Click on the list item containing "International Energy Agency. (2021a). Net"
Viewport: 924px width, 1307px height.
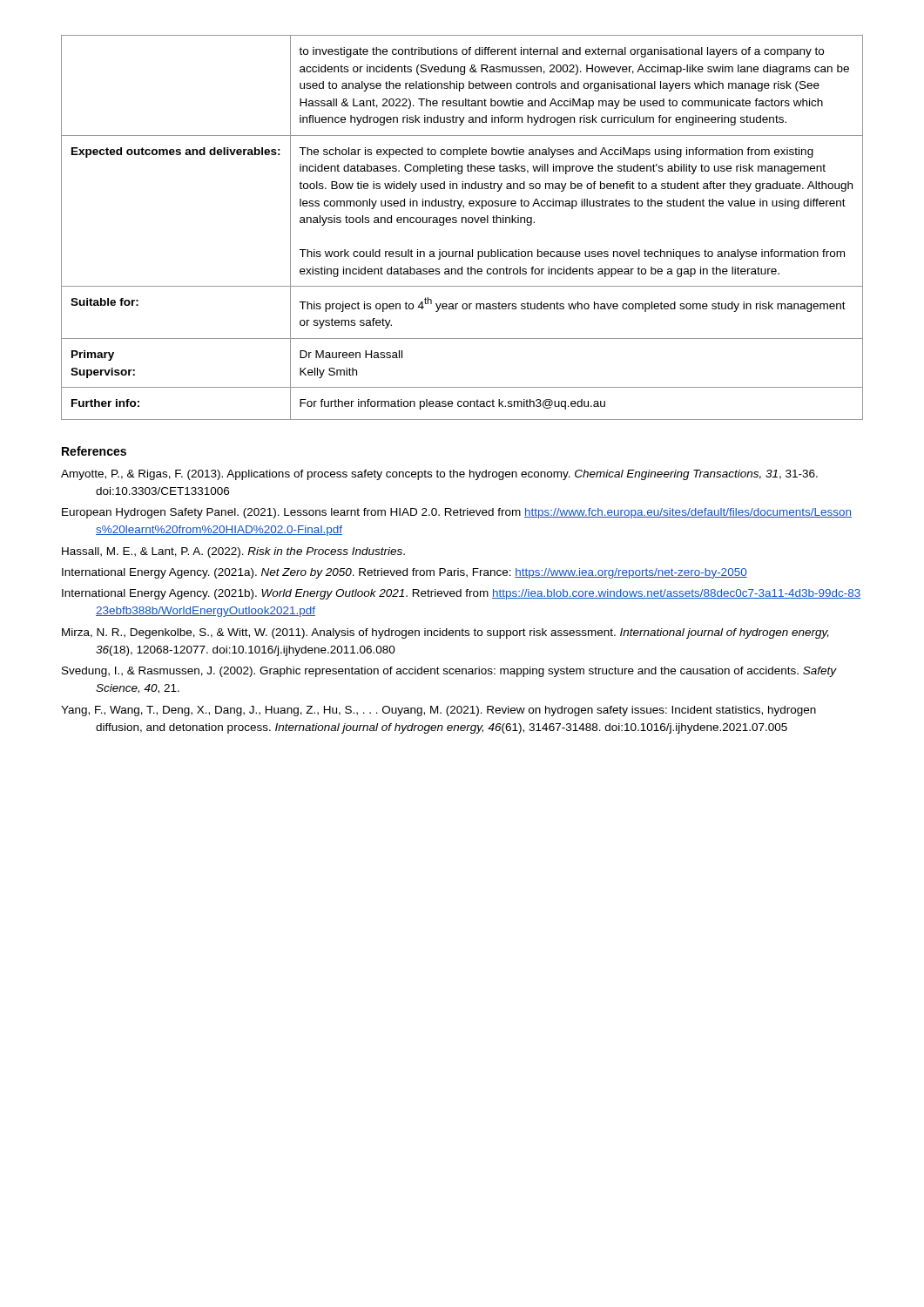[404, 572]
